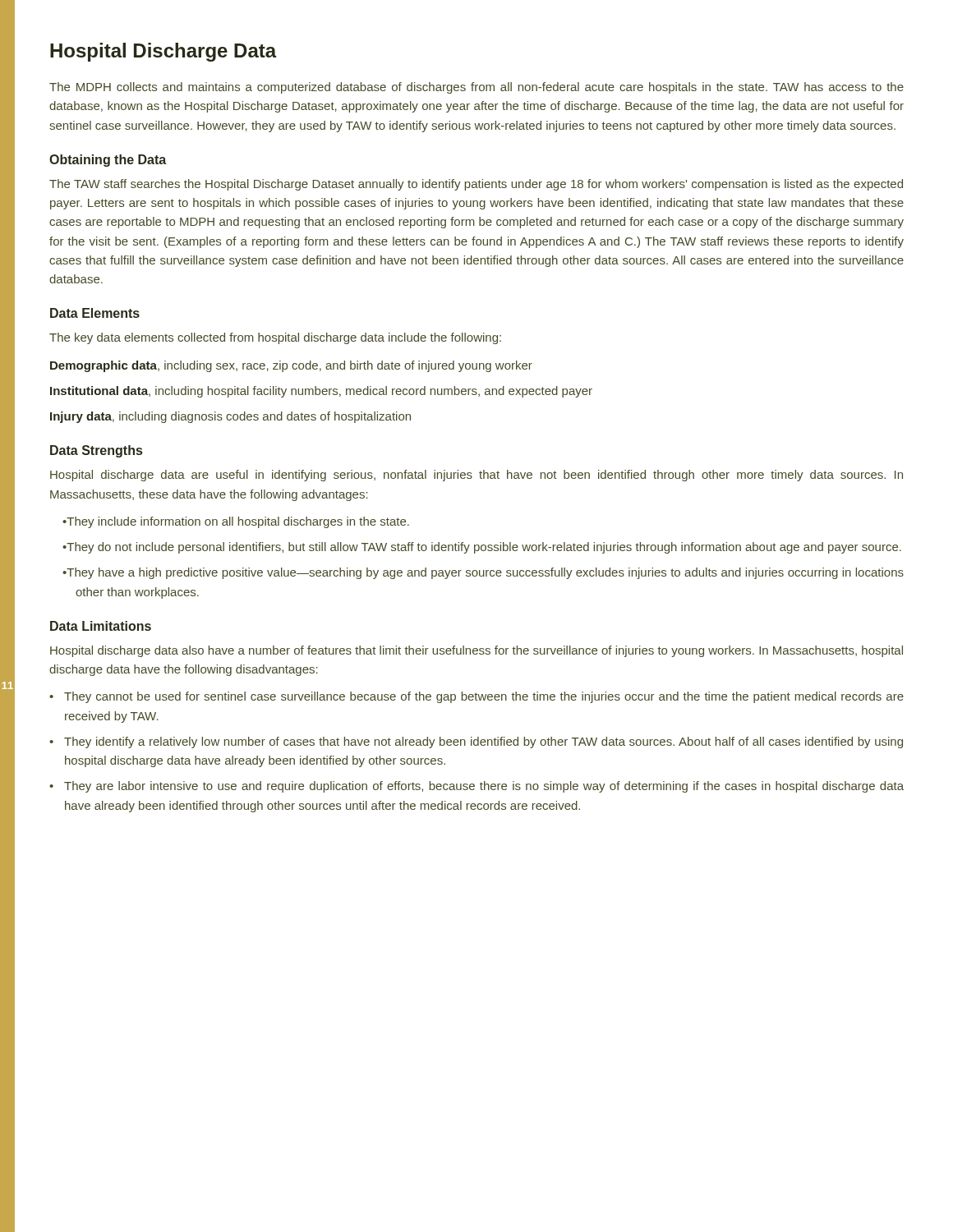Locate the text block containing "The MDPH collects and"
Screen dimensions: 1232x953
pyautogui.click(x=476, y=106)
